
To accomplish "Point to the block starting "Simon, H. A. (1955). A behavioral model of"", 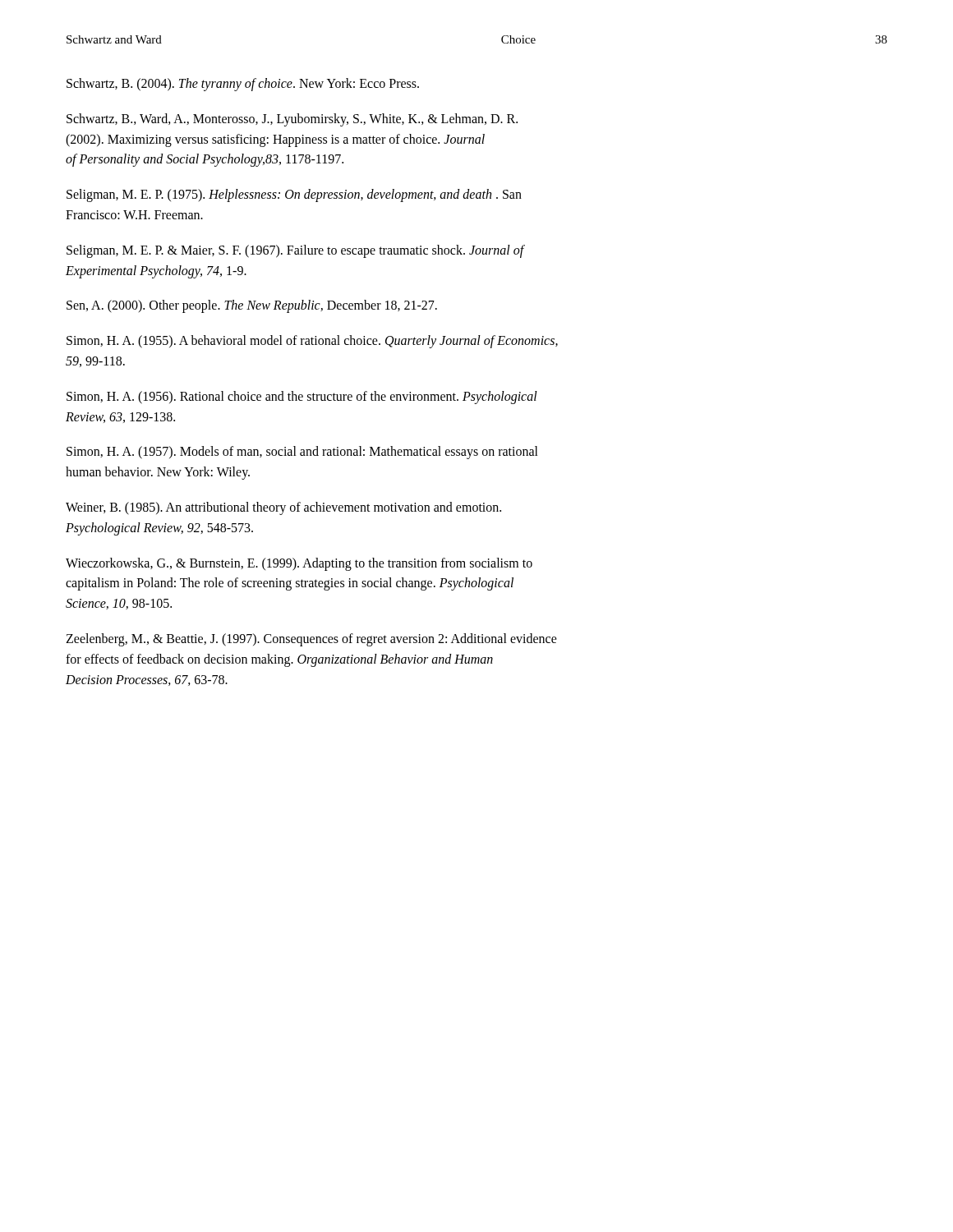I will click(476, 351).
